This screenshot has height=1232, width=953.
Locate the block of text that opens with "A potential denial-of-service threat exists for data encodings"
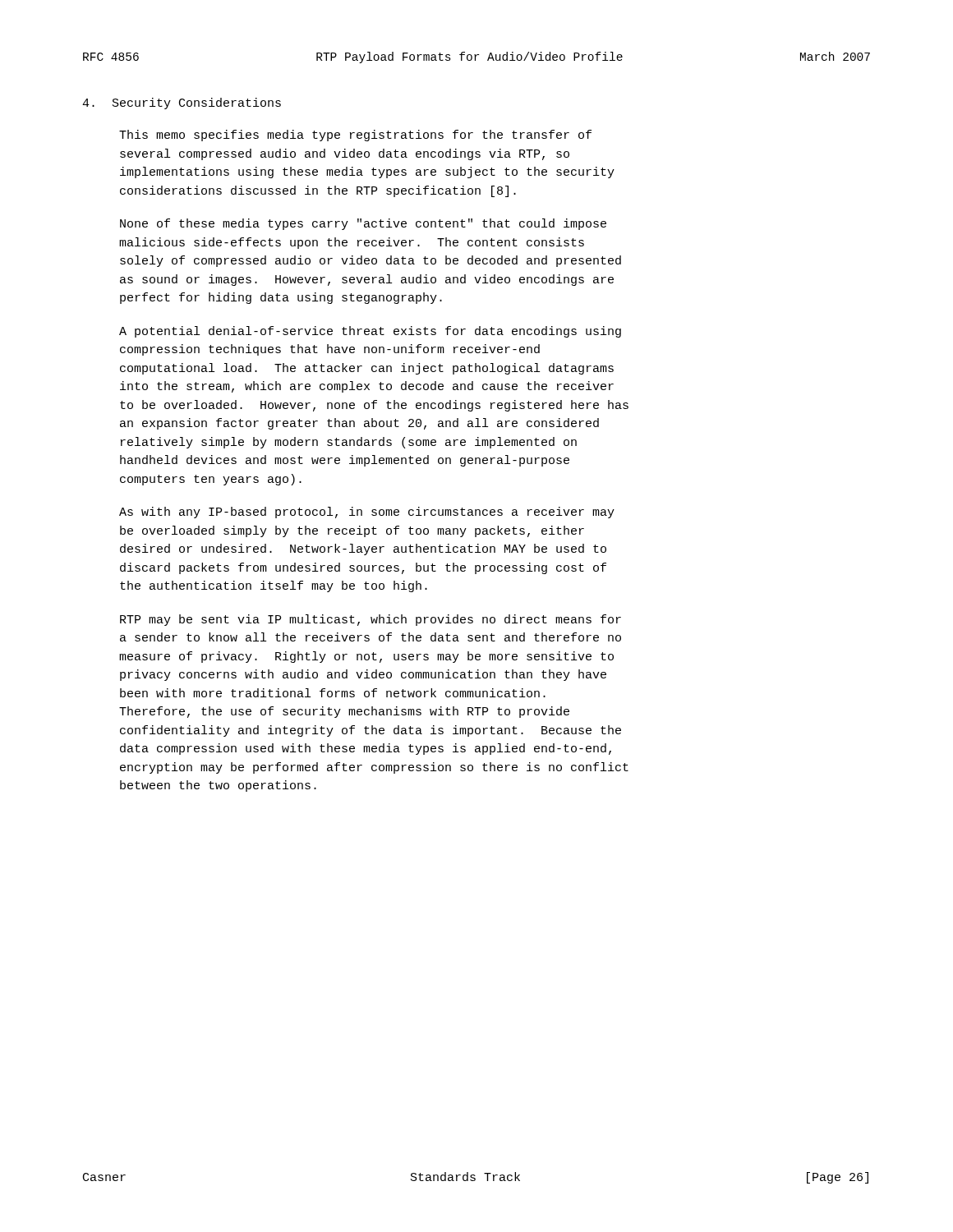[x=374, y=406]
